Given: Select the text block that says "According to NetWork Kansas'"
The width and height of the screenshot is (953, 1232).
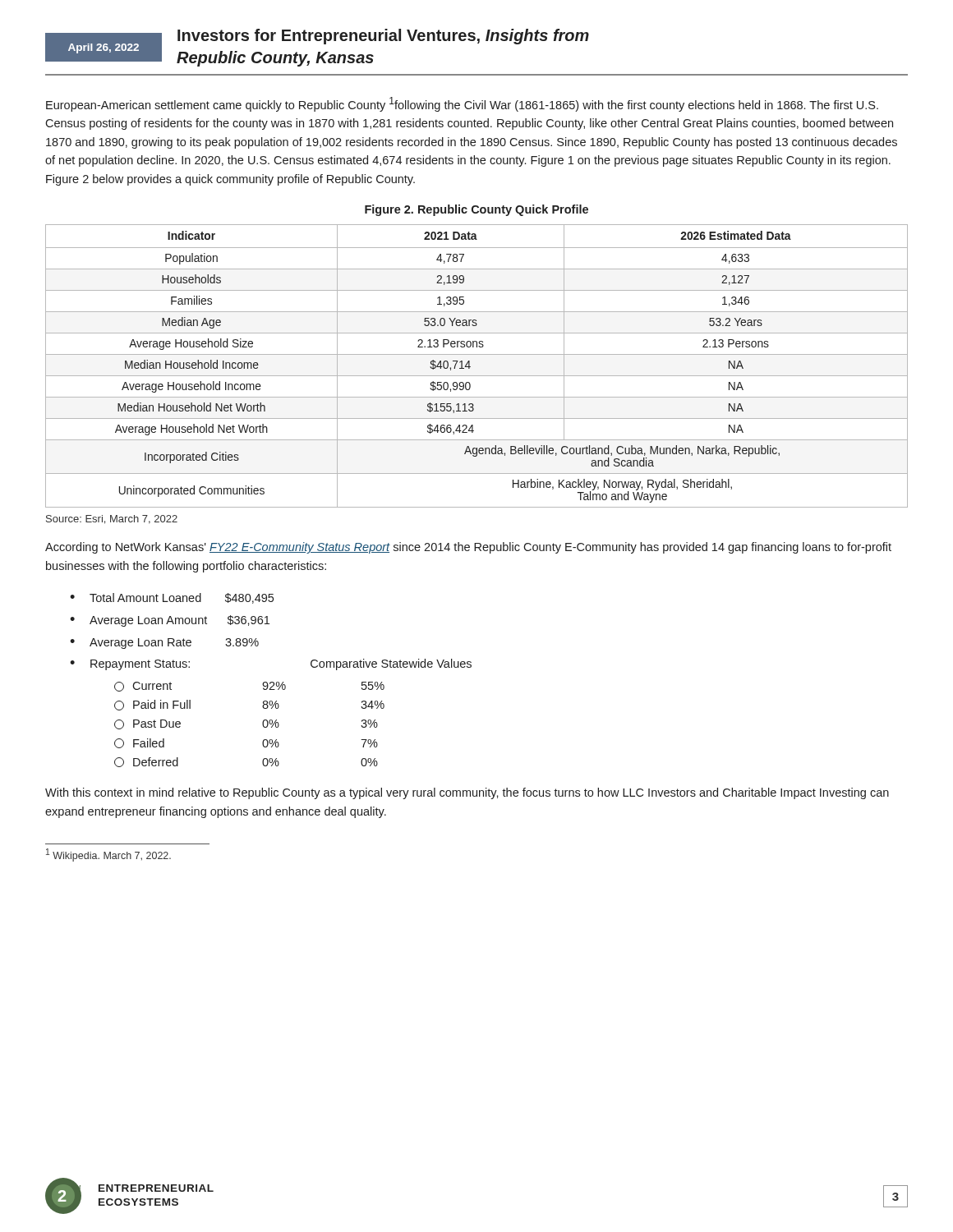Looking at the screenshot, I should [468, 556].
